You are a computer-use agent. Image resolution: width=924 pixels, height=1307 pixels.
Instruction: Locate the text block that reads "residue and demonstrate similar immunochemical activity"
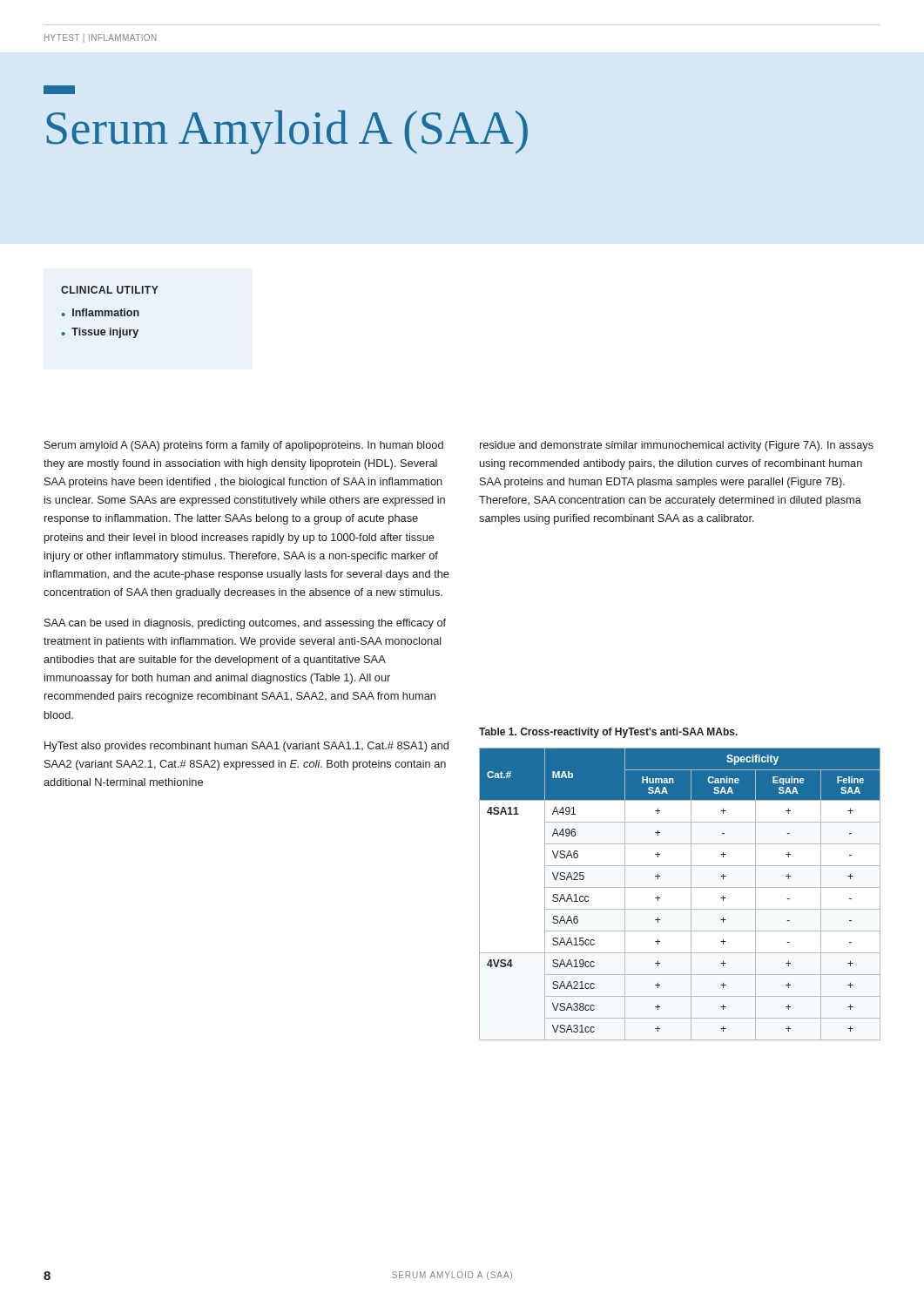click(x=680, y=482)
